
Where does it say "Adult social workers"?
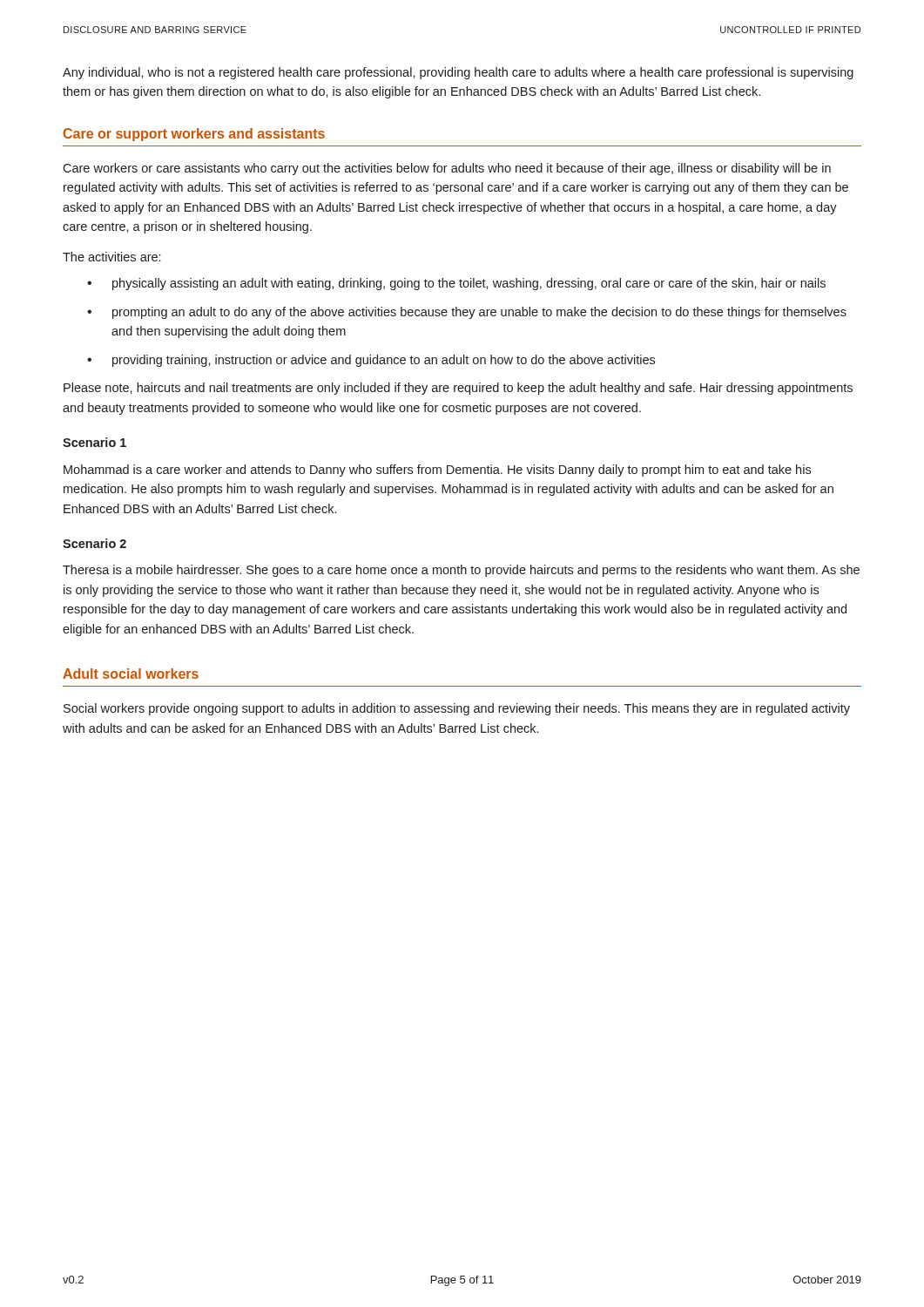coord(131,674)
